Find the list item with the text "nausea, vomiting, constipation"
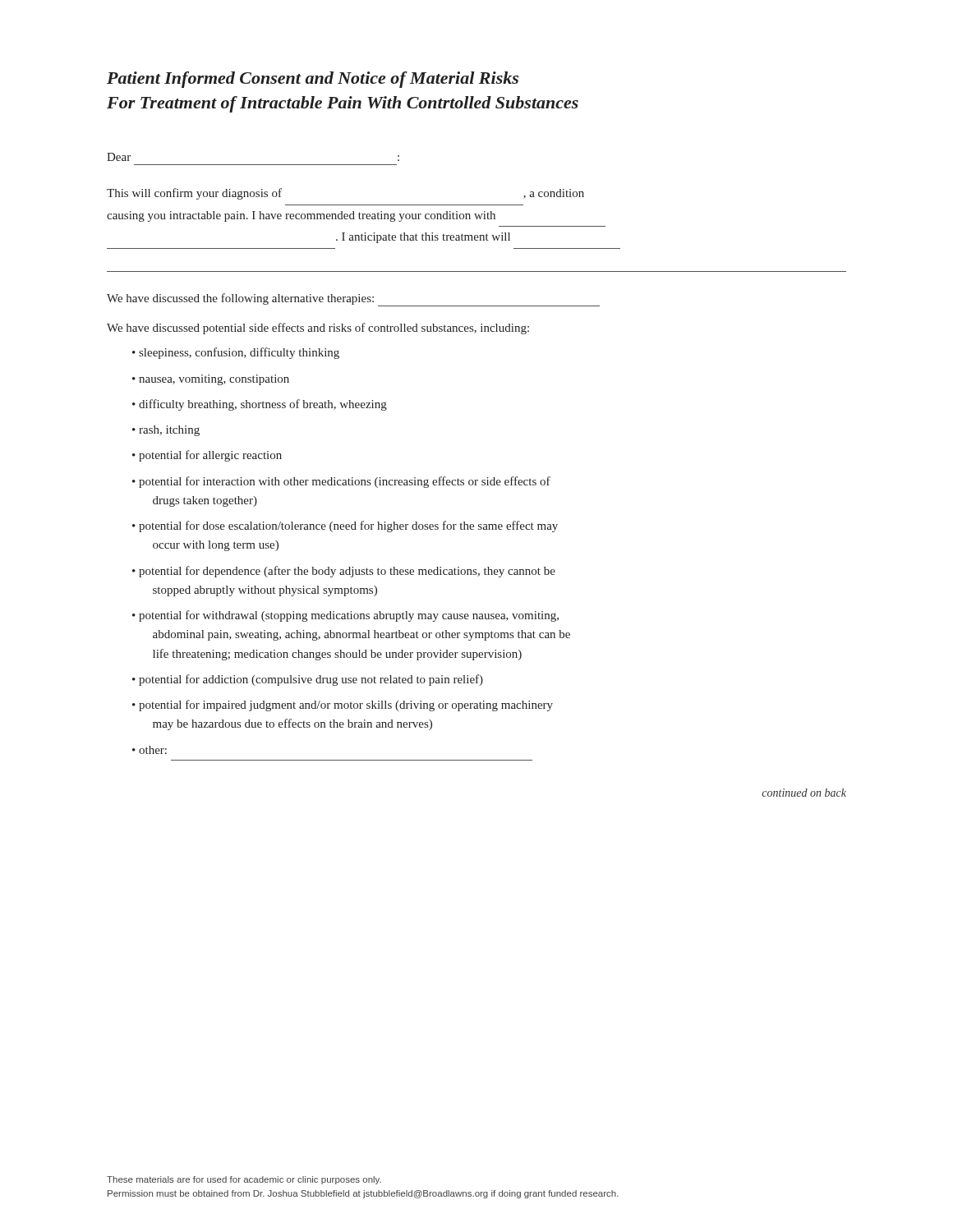 tap(214, 378)
